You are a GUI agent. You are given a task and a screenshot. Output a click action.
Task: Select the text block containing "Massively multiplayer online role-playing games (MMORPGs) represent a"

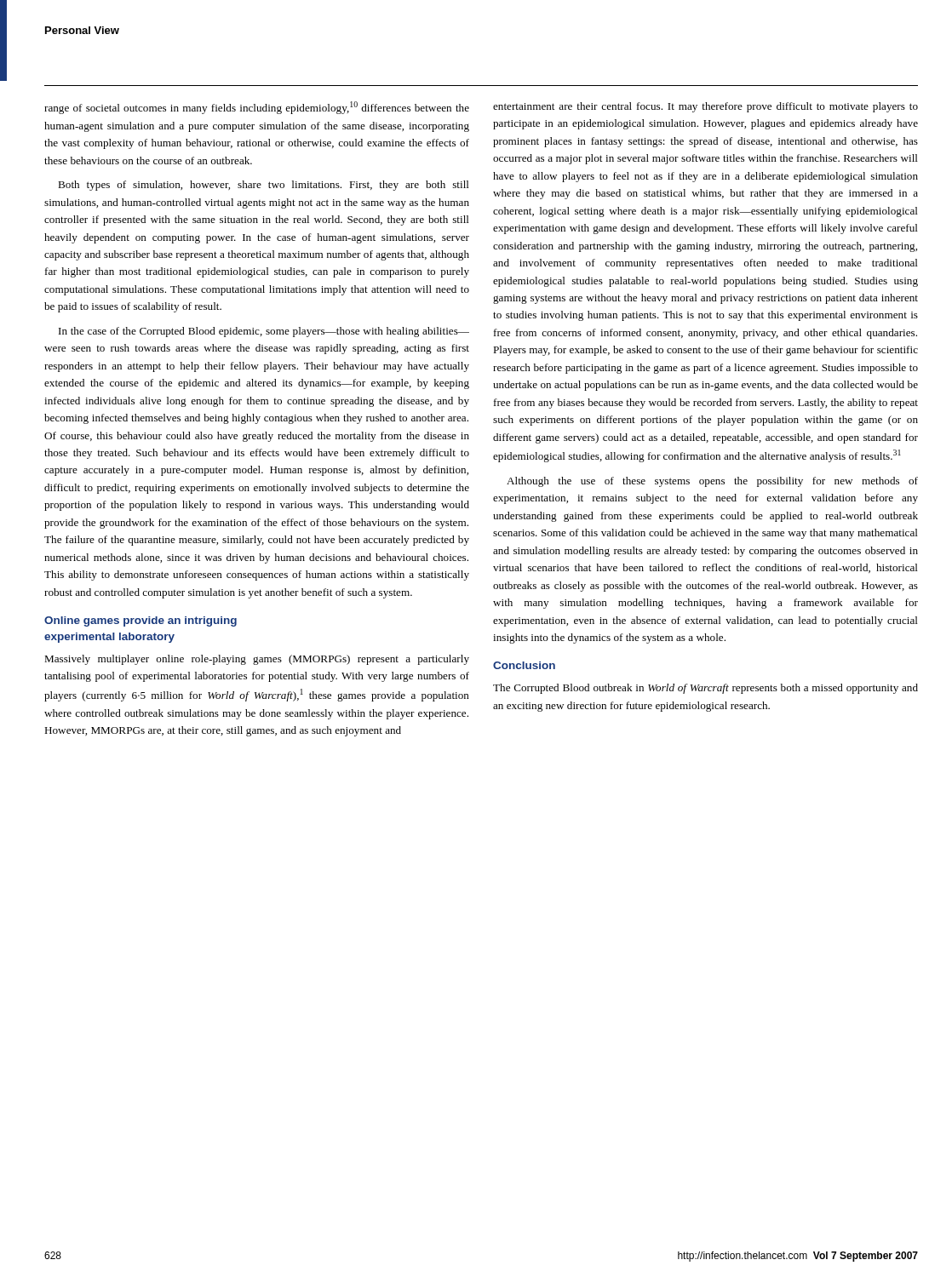(257, 695)
